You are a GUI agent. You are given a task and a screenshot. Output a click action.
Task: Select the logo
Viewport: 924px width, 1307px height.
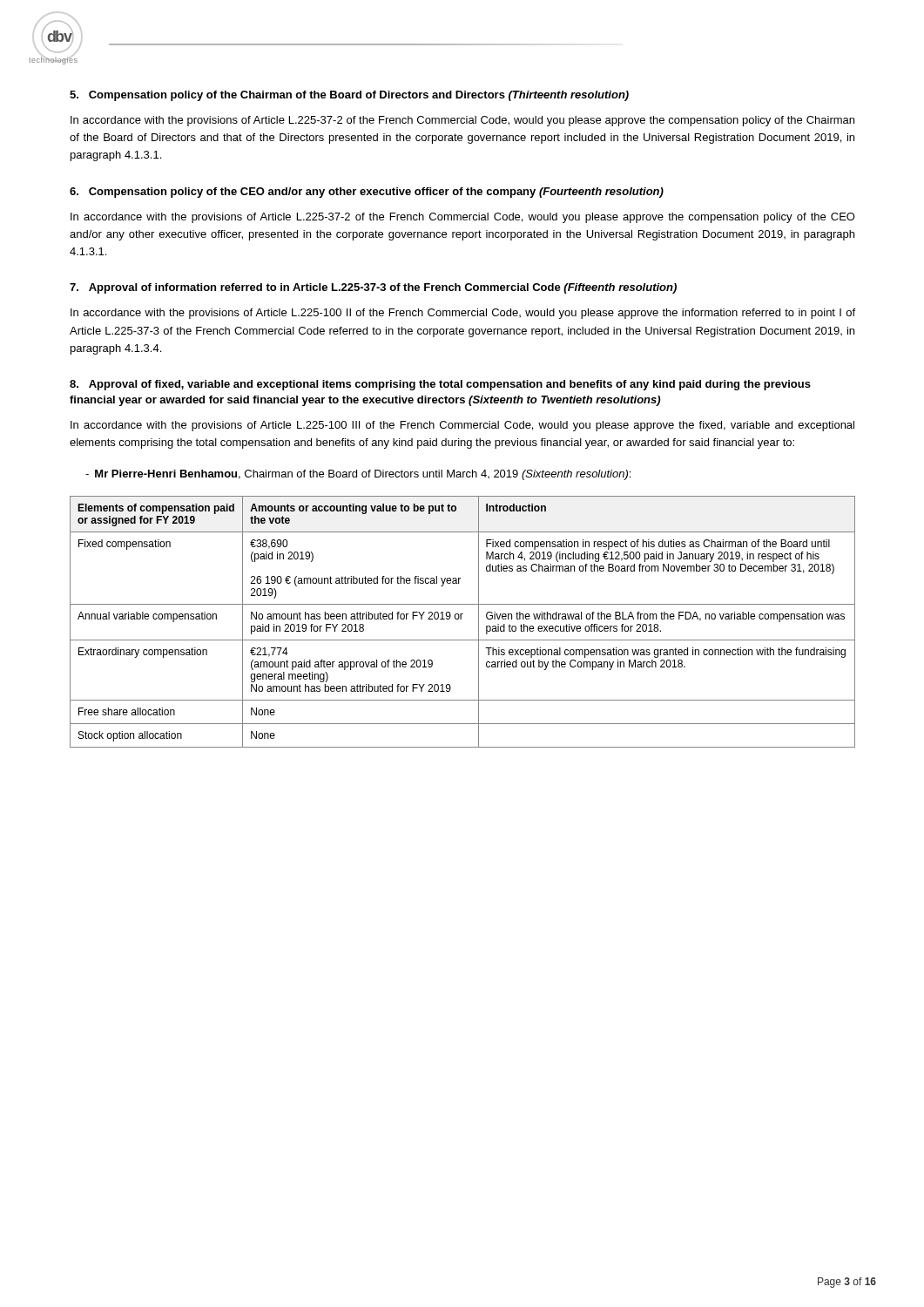coord(64,43)
